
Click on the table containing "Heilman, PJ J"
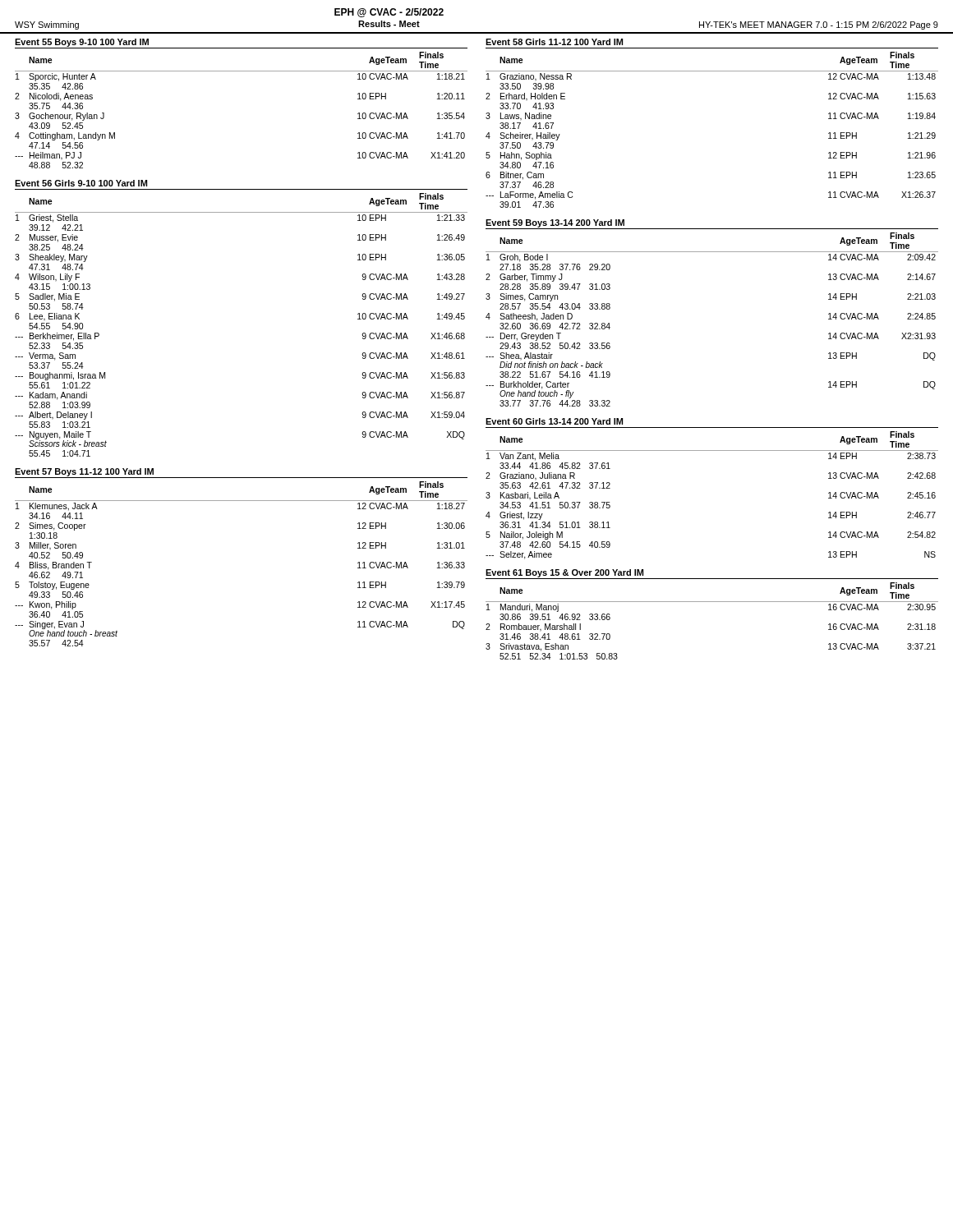241,110
